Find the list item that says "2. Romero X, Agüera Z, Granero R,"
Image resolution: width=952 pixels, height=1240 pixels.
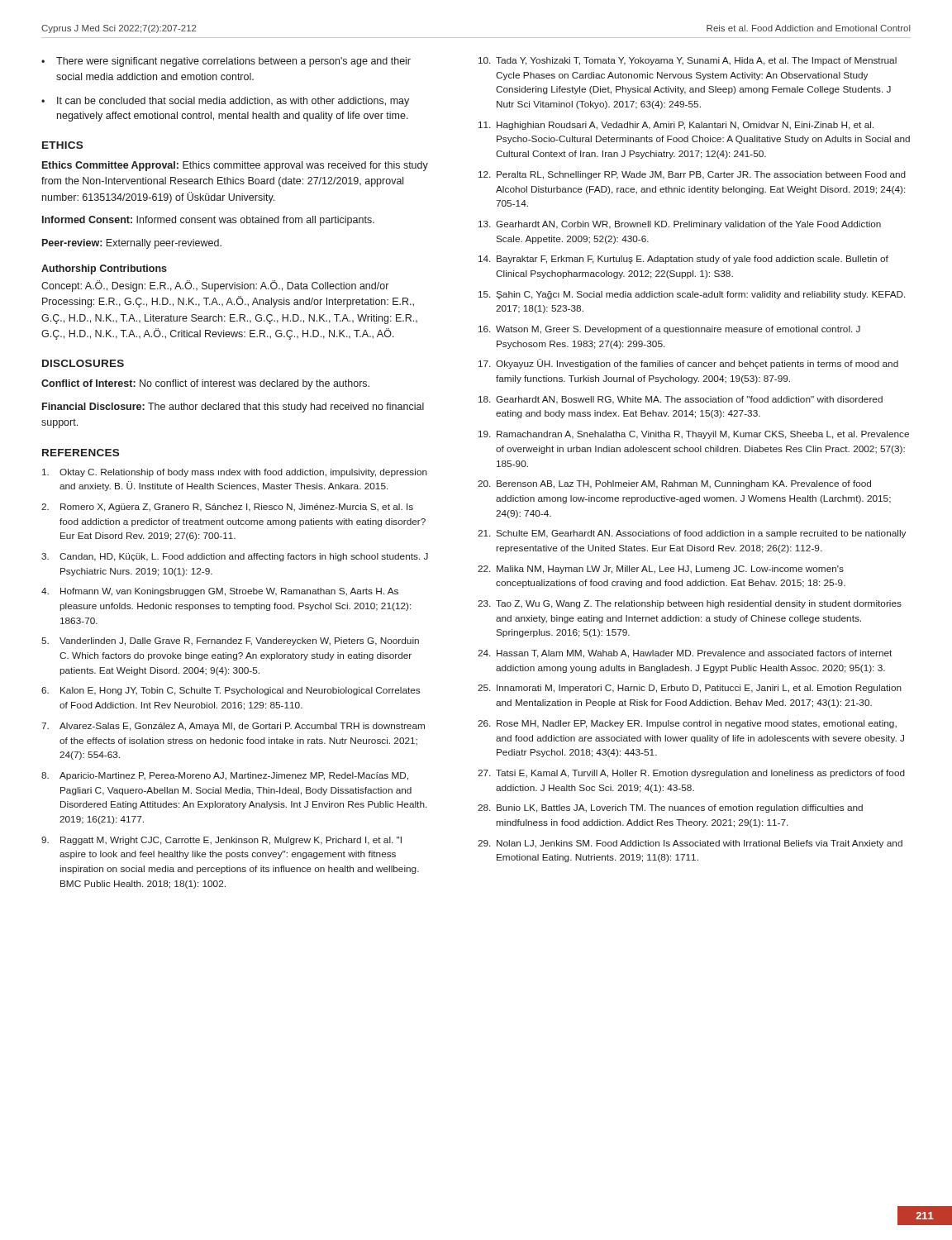[x=236, y=522]
